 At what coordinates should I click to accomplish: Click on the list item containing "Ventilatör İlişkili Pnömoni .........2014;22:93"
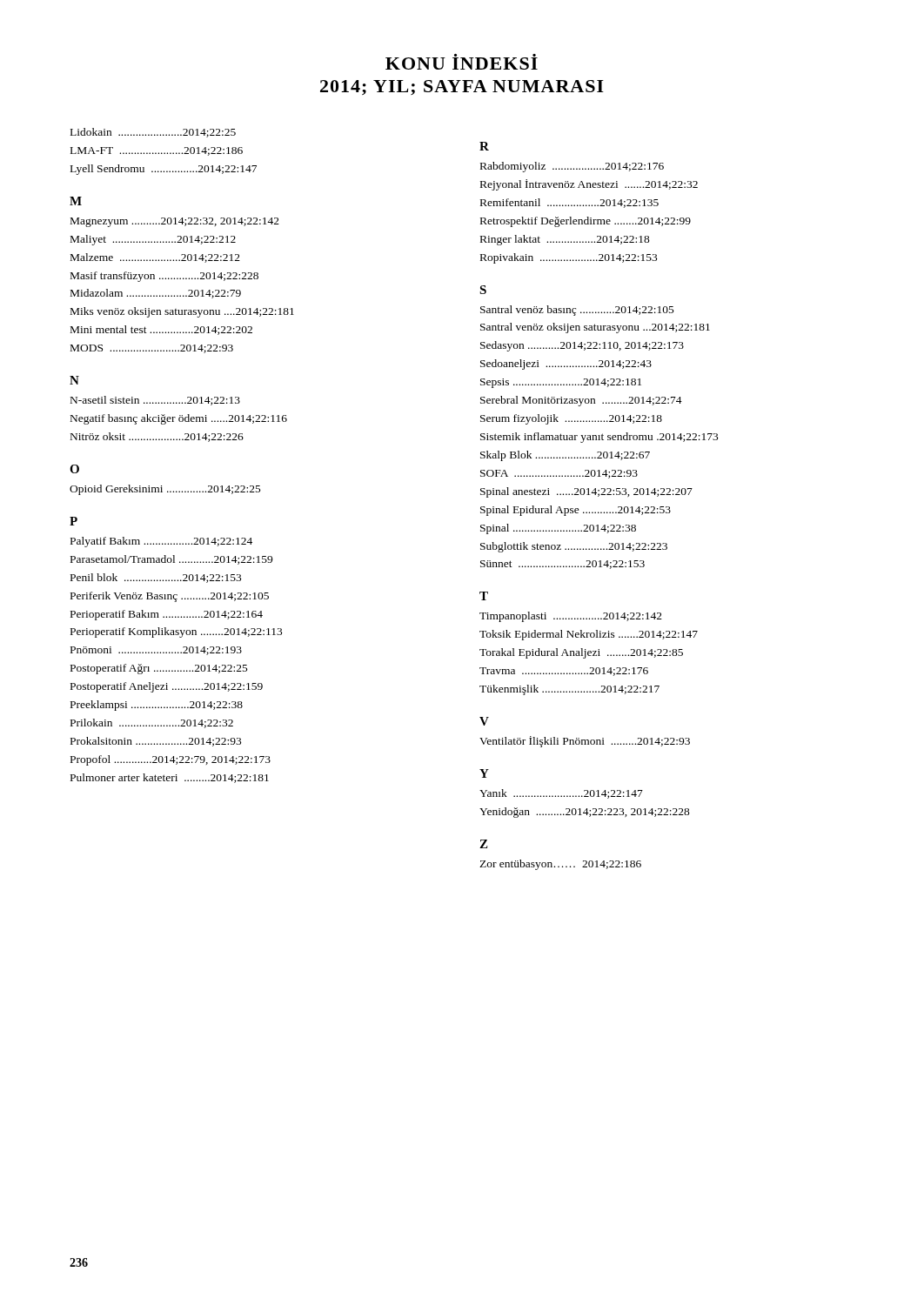pyautogui.click(x=585, y=741)
